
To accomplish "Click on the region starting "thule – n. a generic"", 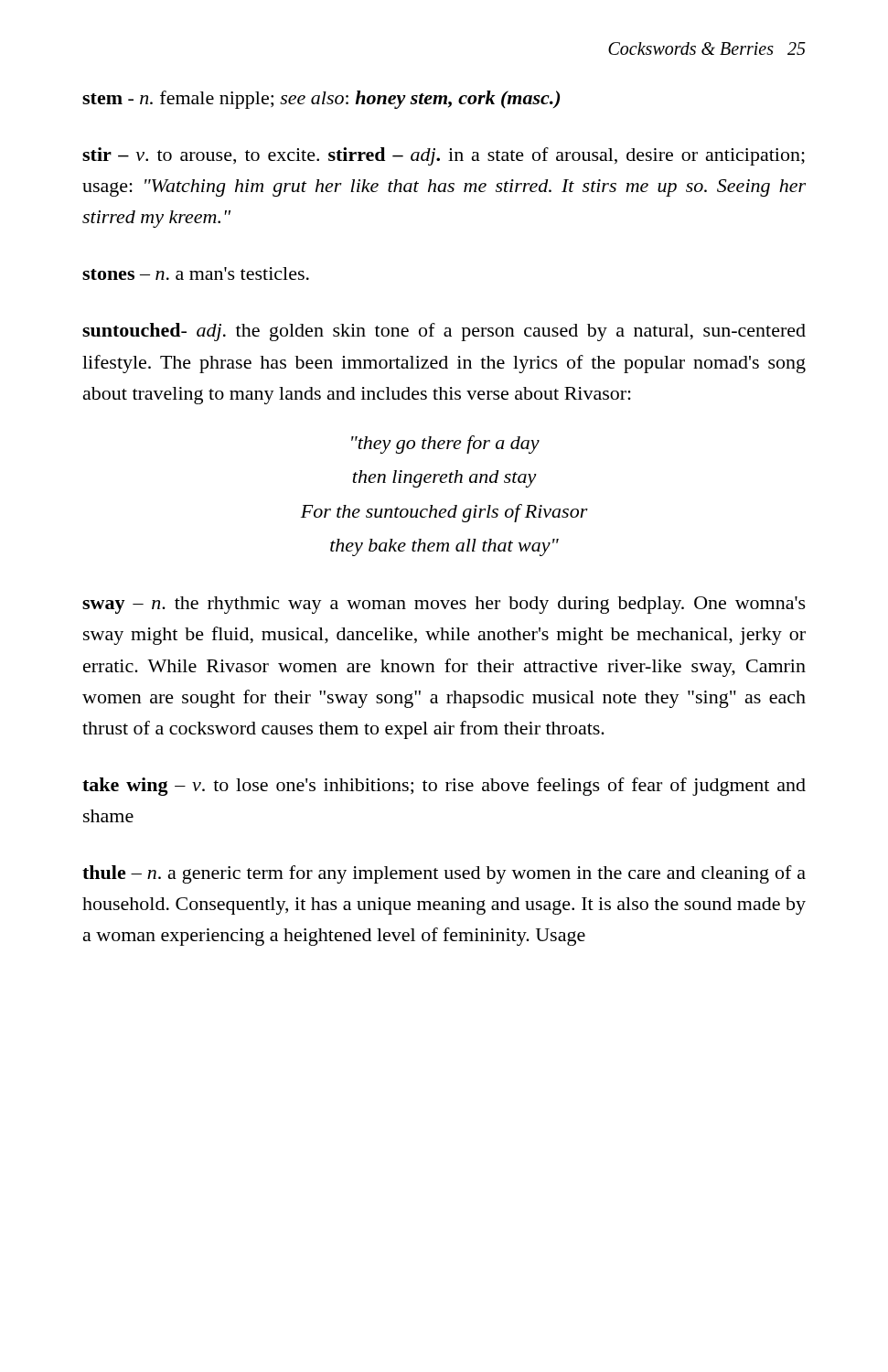I will click(444, 903).
